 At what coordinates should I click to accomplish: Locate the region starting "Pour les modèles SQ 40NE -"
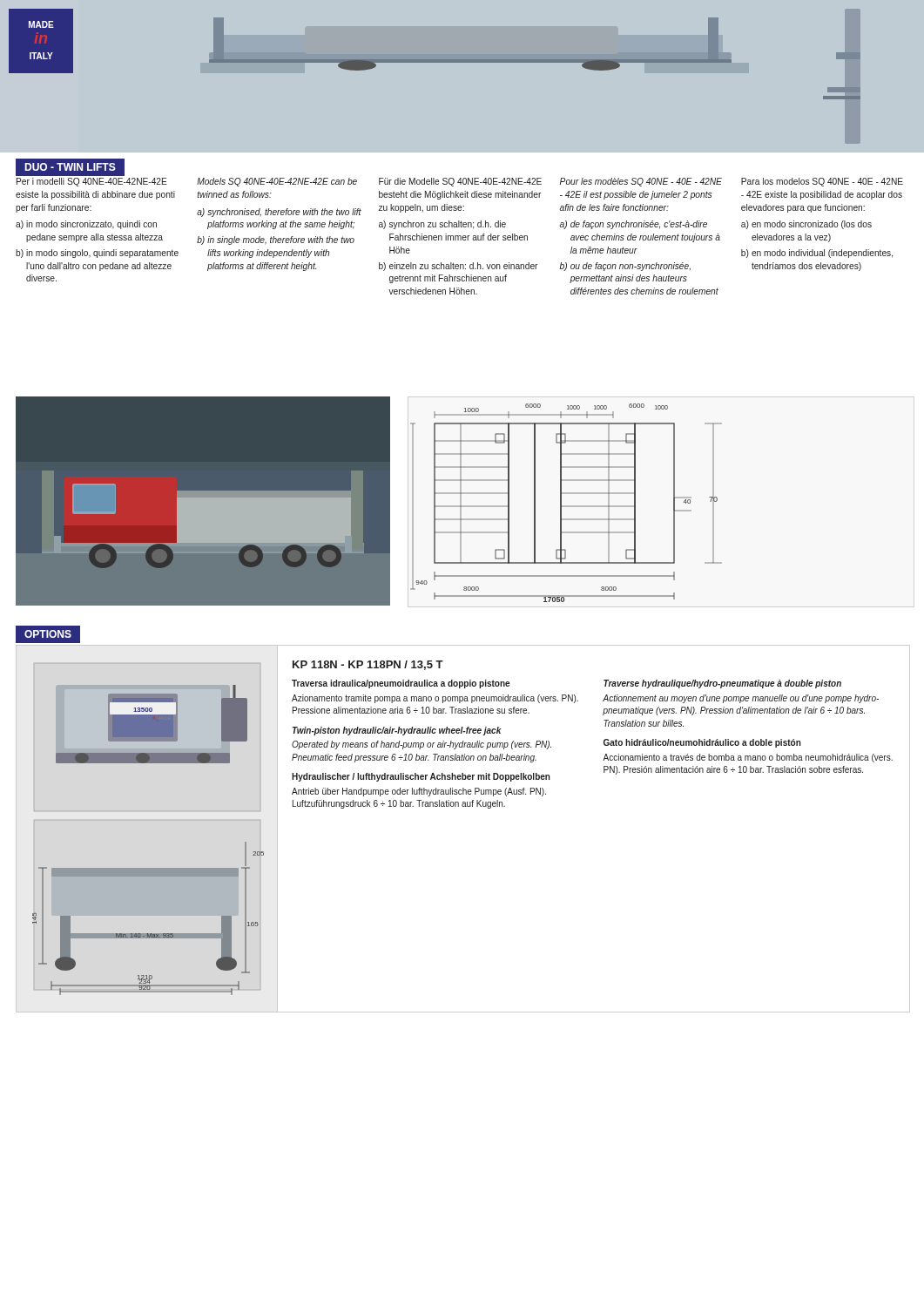643,237
